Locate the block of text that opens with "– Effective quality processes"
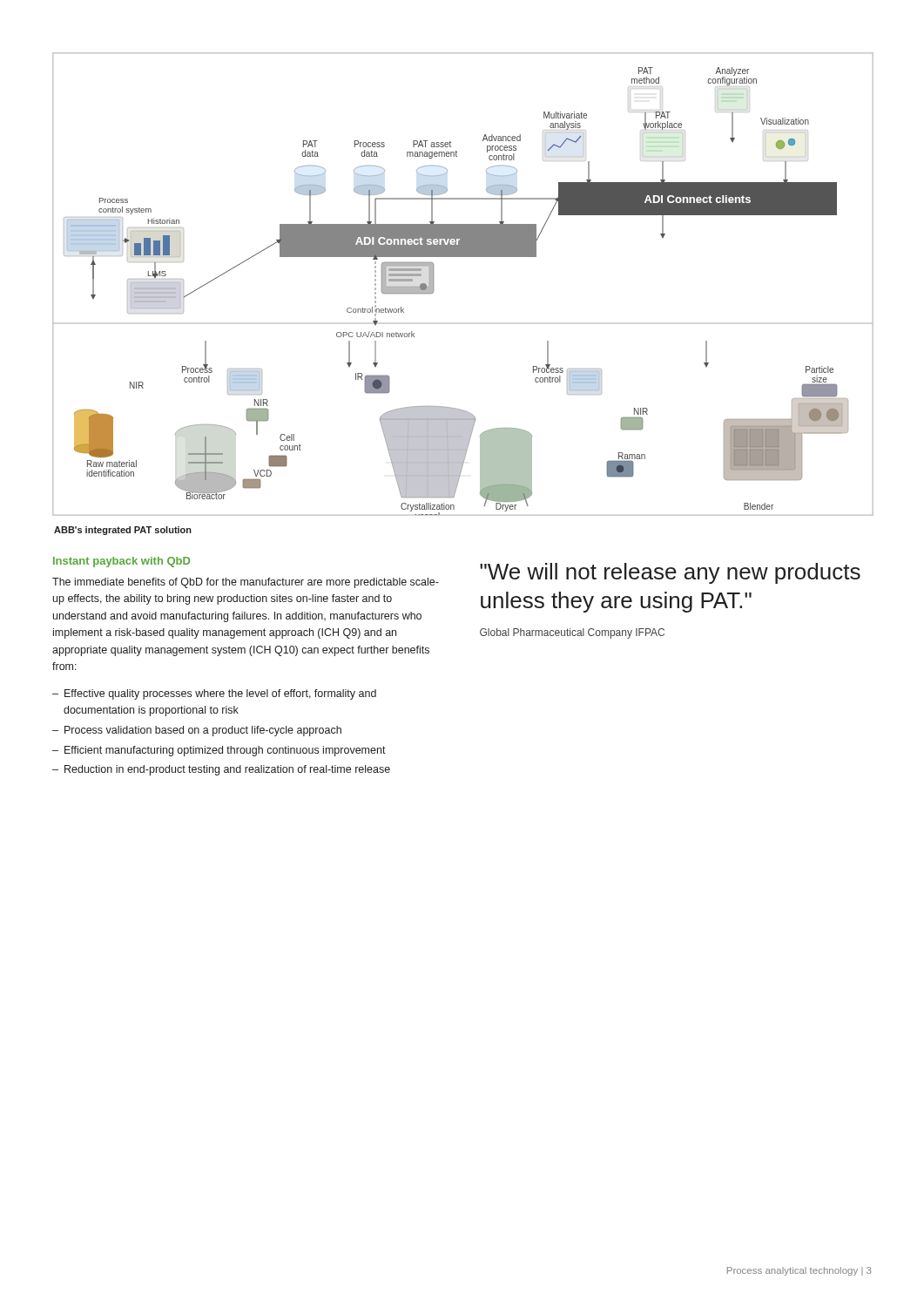 coord(248,702)
